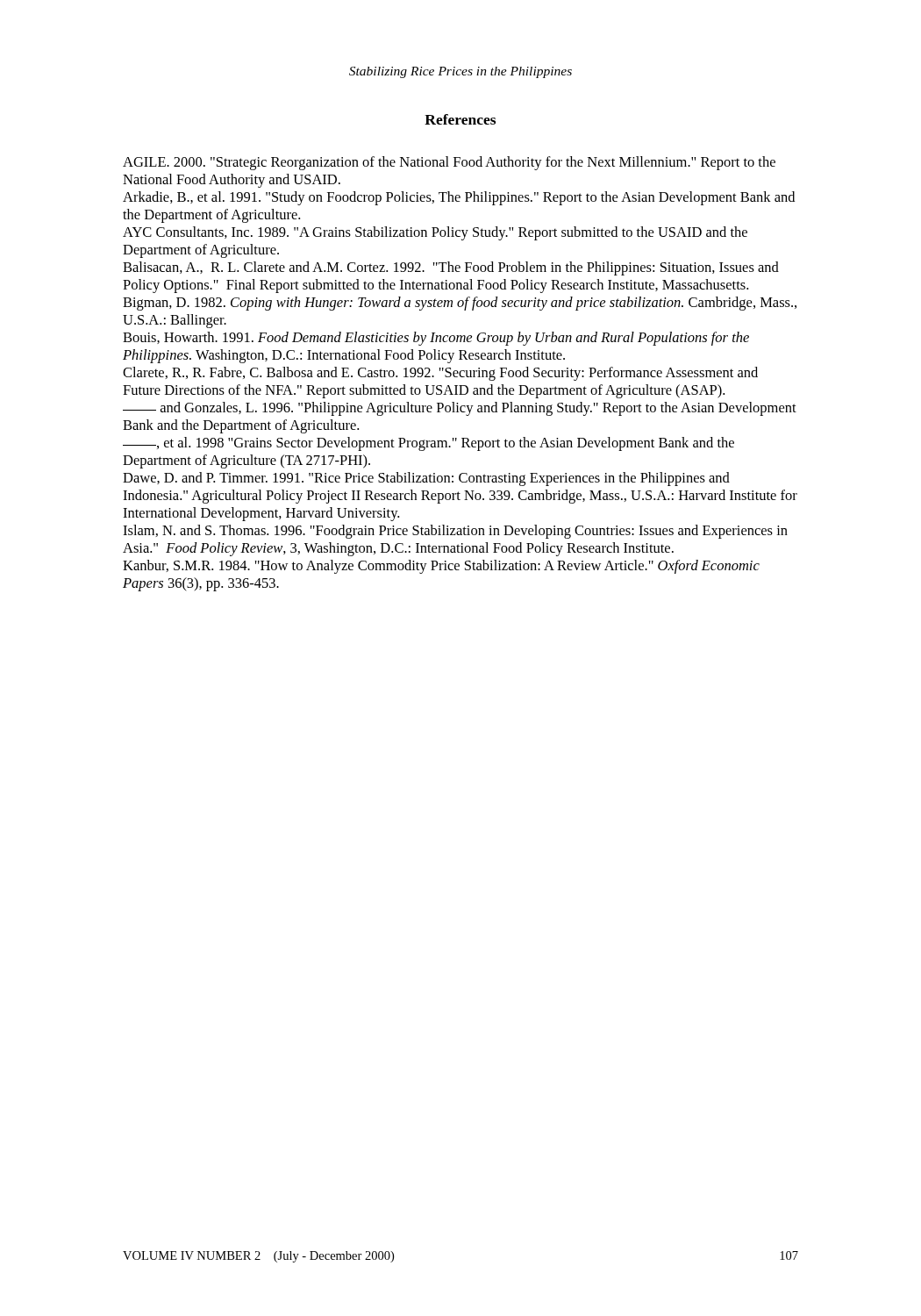Image resolution: width=921 pixels, height=1316 pixels.
Task: Select the text starting "Islam, N. and S. Thomas. 1996."
Action: coord(460,540)
